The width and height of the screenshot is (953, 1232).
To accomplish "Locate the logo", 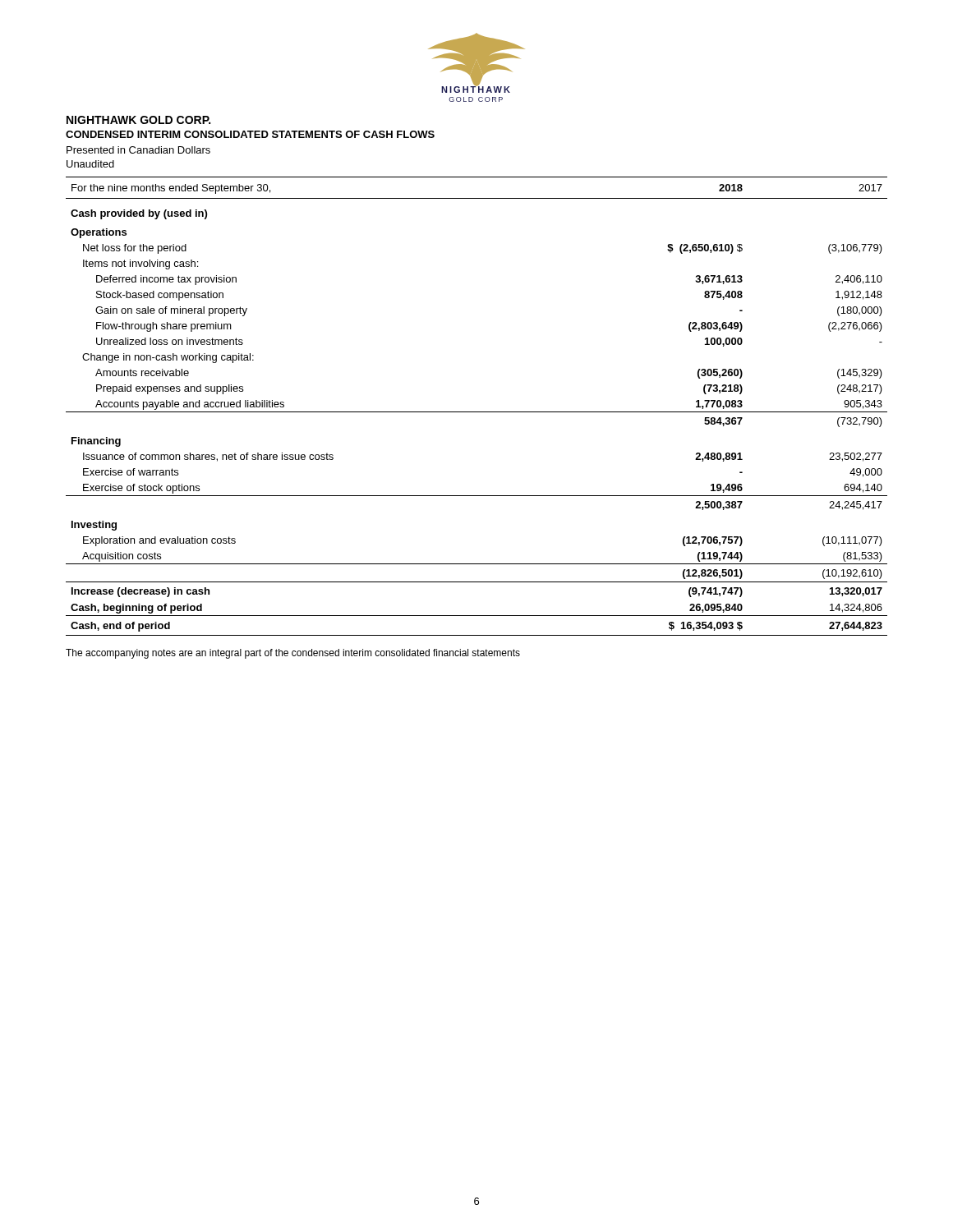I will coord(476,53).
